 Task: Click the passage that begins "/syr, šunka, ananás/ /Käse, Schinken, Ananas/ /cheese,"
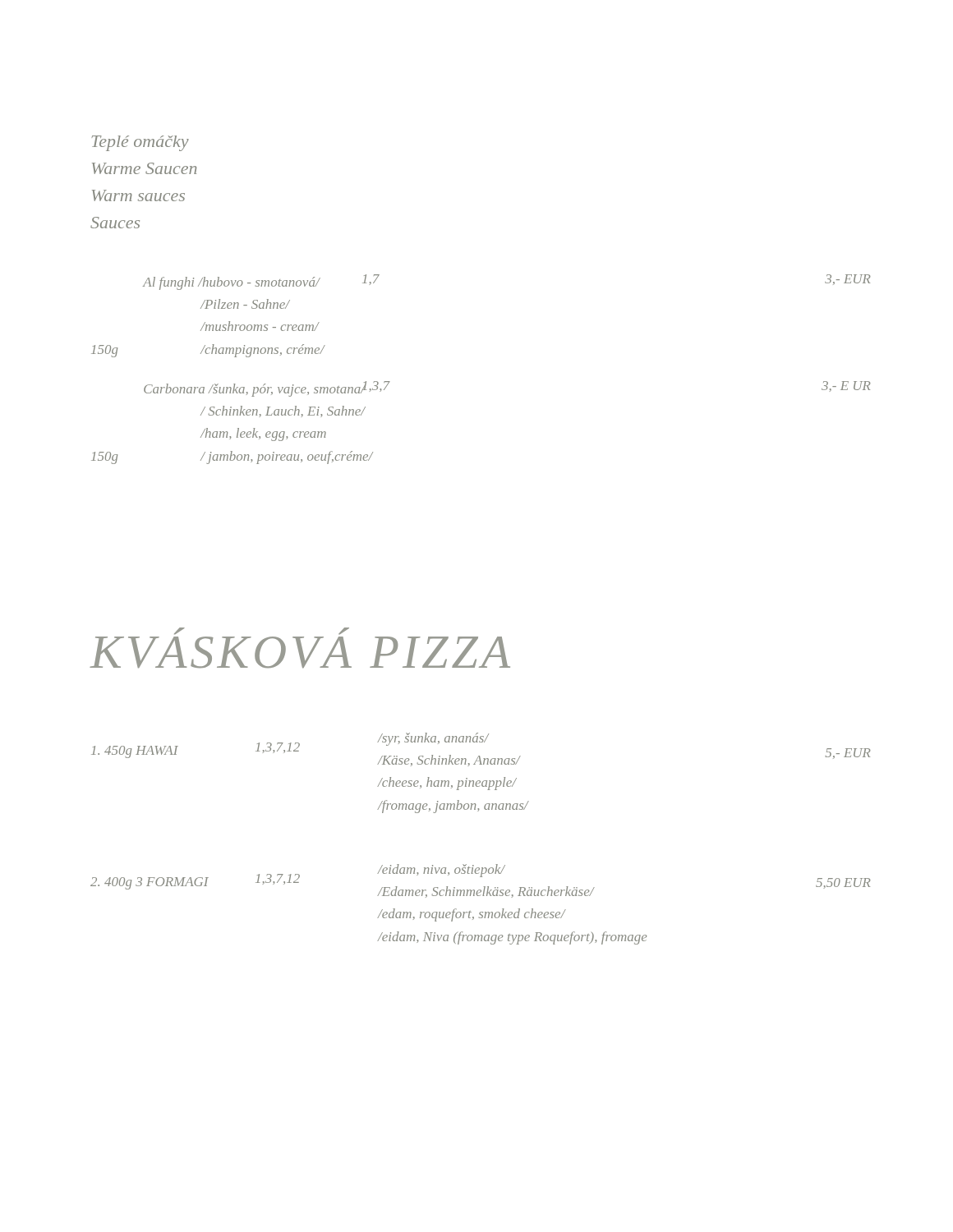[x=453, y=771]
